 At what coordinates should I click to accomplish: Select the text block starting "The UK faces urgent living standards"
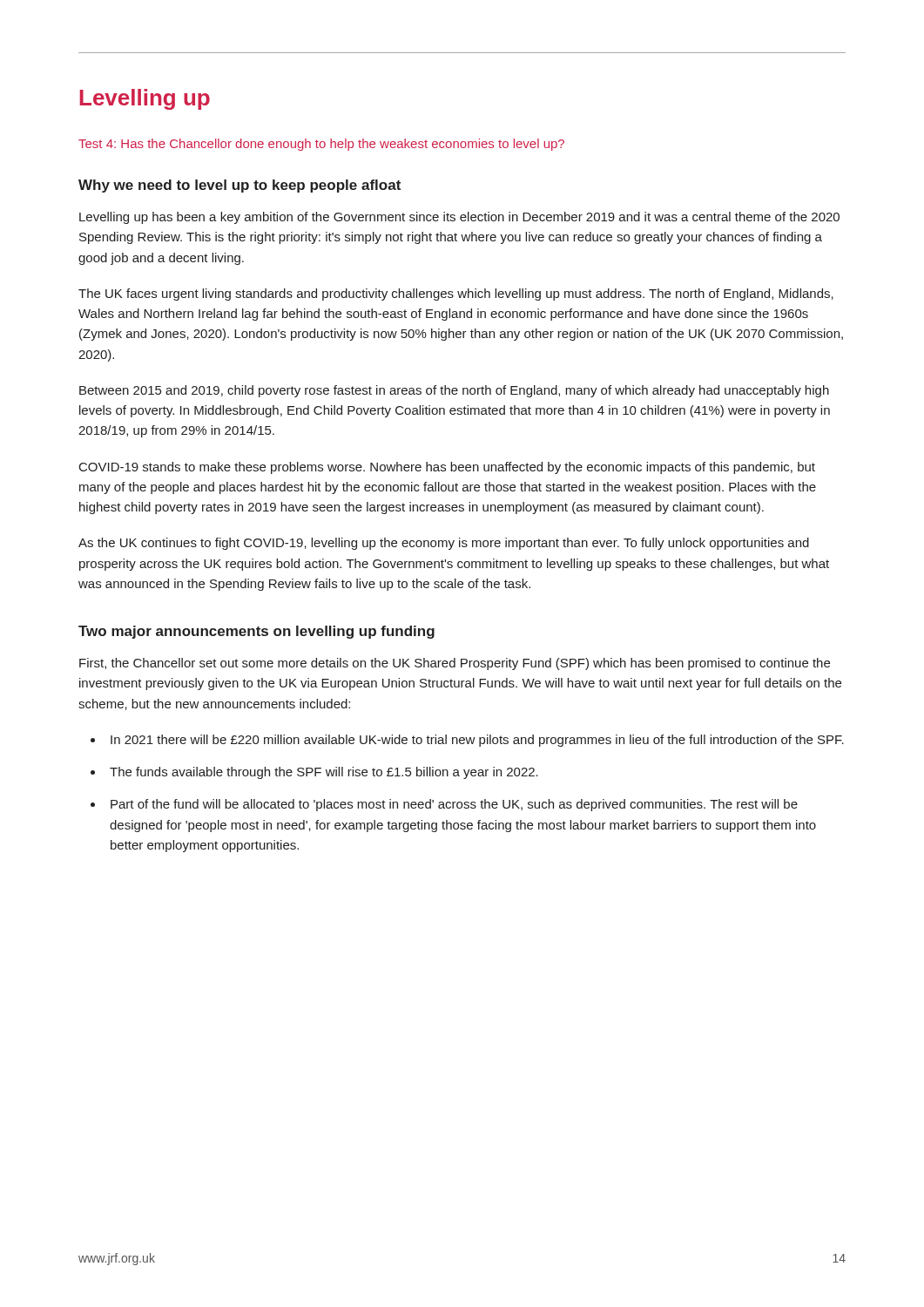pyautogui.click(x=462, y=323)
